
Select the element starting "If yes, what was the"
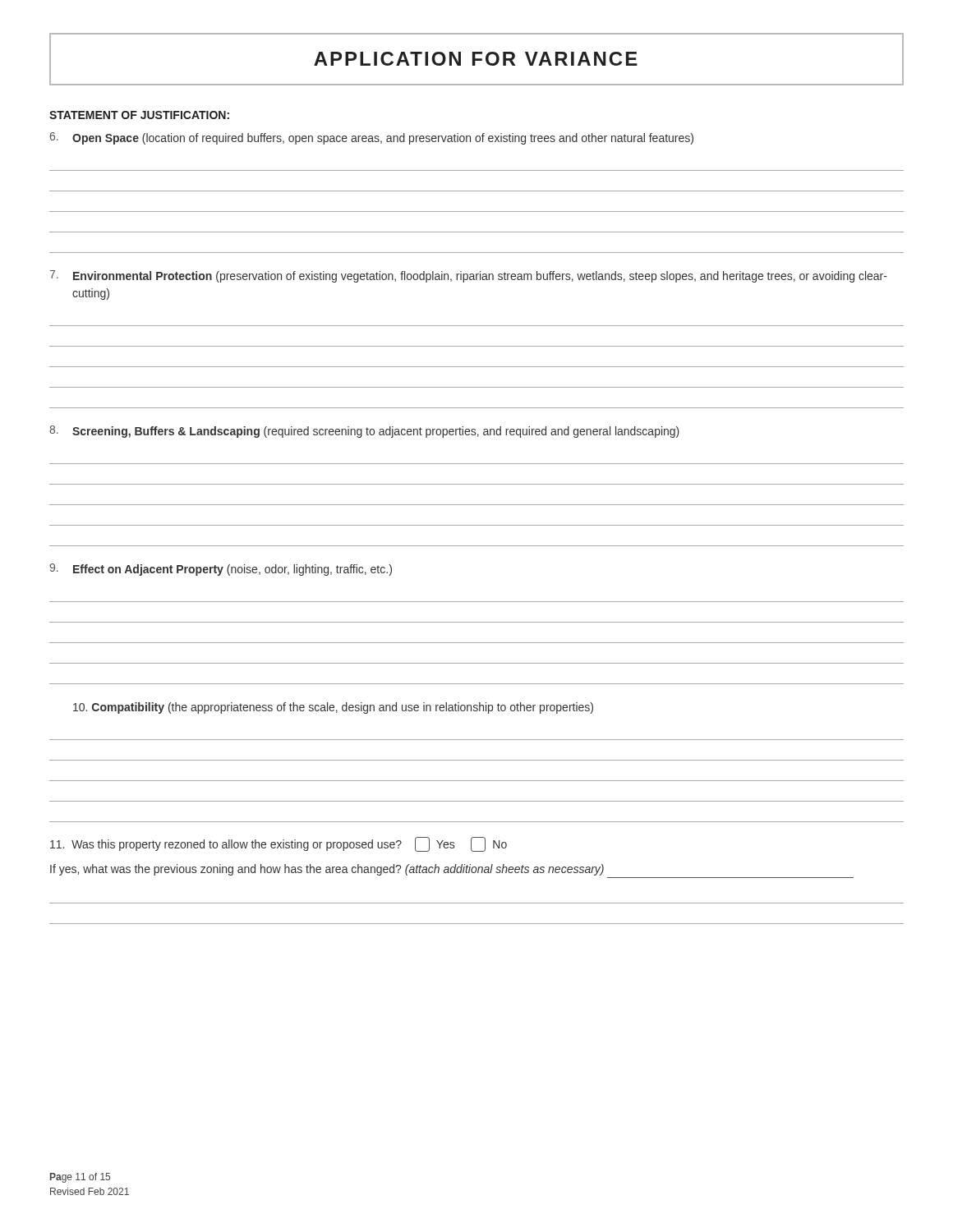[x=476, y=869]
